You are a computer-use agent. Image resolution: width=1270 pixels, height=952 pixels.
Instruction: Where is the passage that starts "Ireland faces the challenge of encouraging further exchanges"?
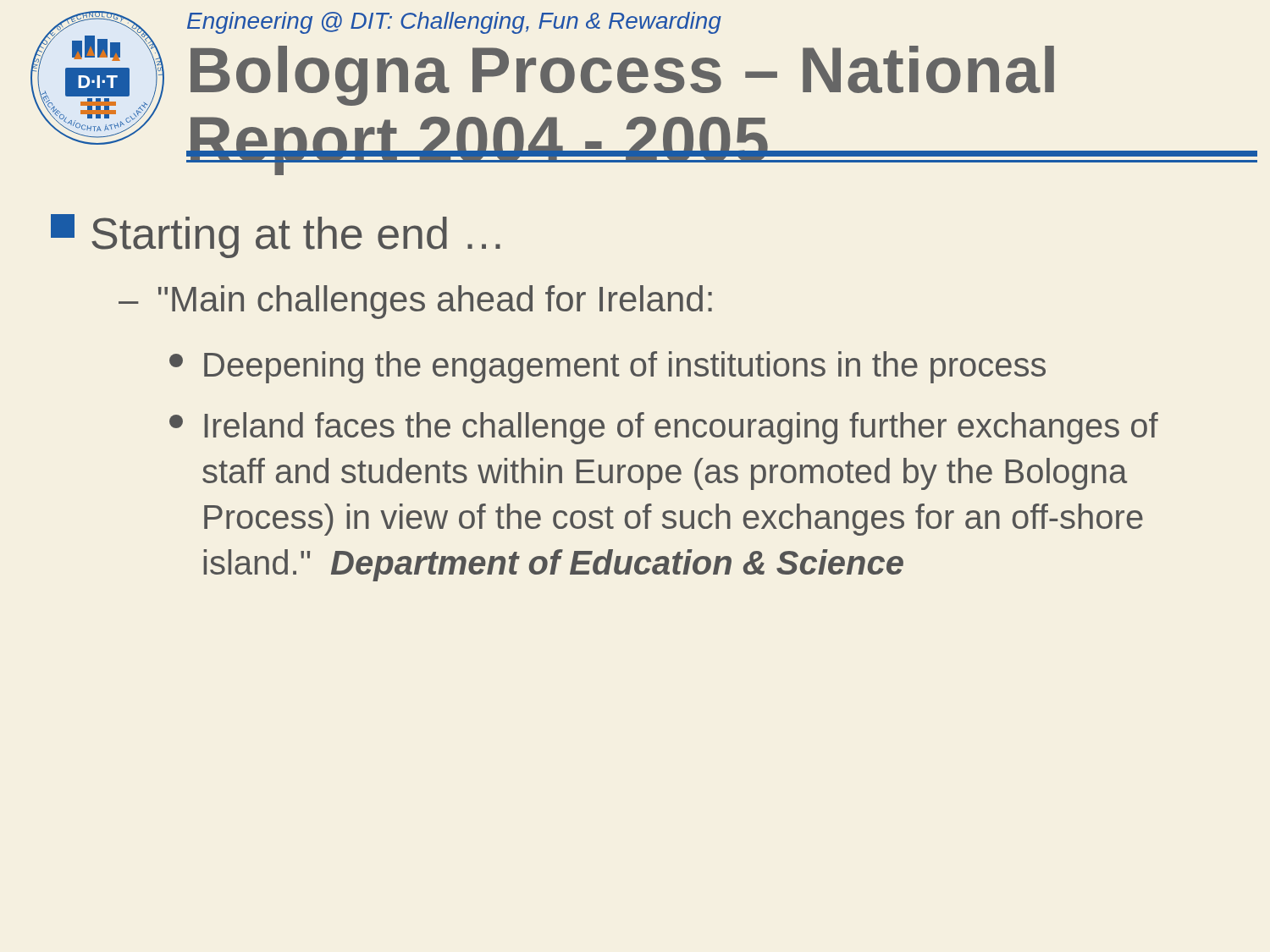(672, 494)
